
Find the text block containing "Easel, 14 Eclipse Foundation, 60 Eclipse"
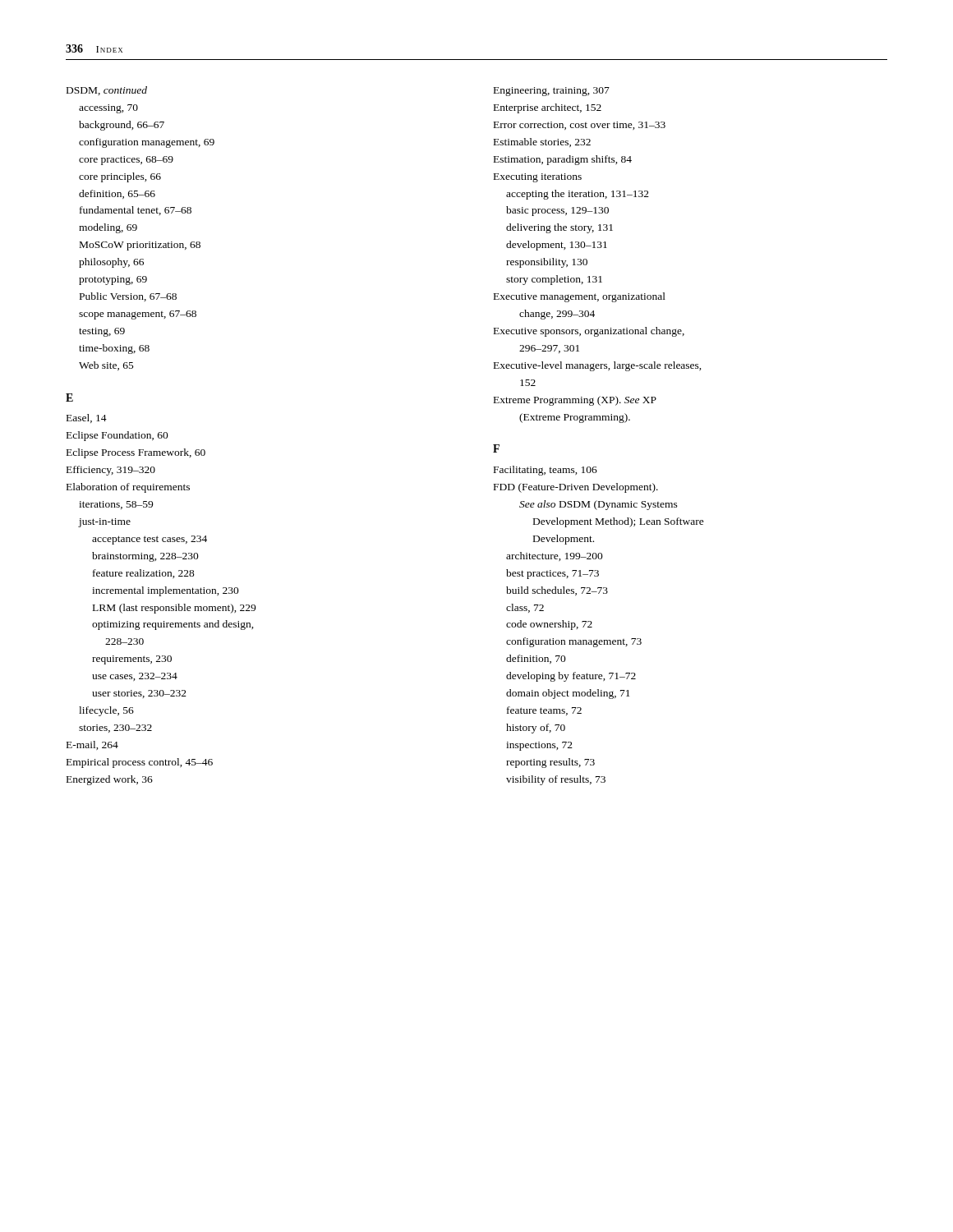click(x=263, y=599)
